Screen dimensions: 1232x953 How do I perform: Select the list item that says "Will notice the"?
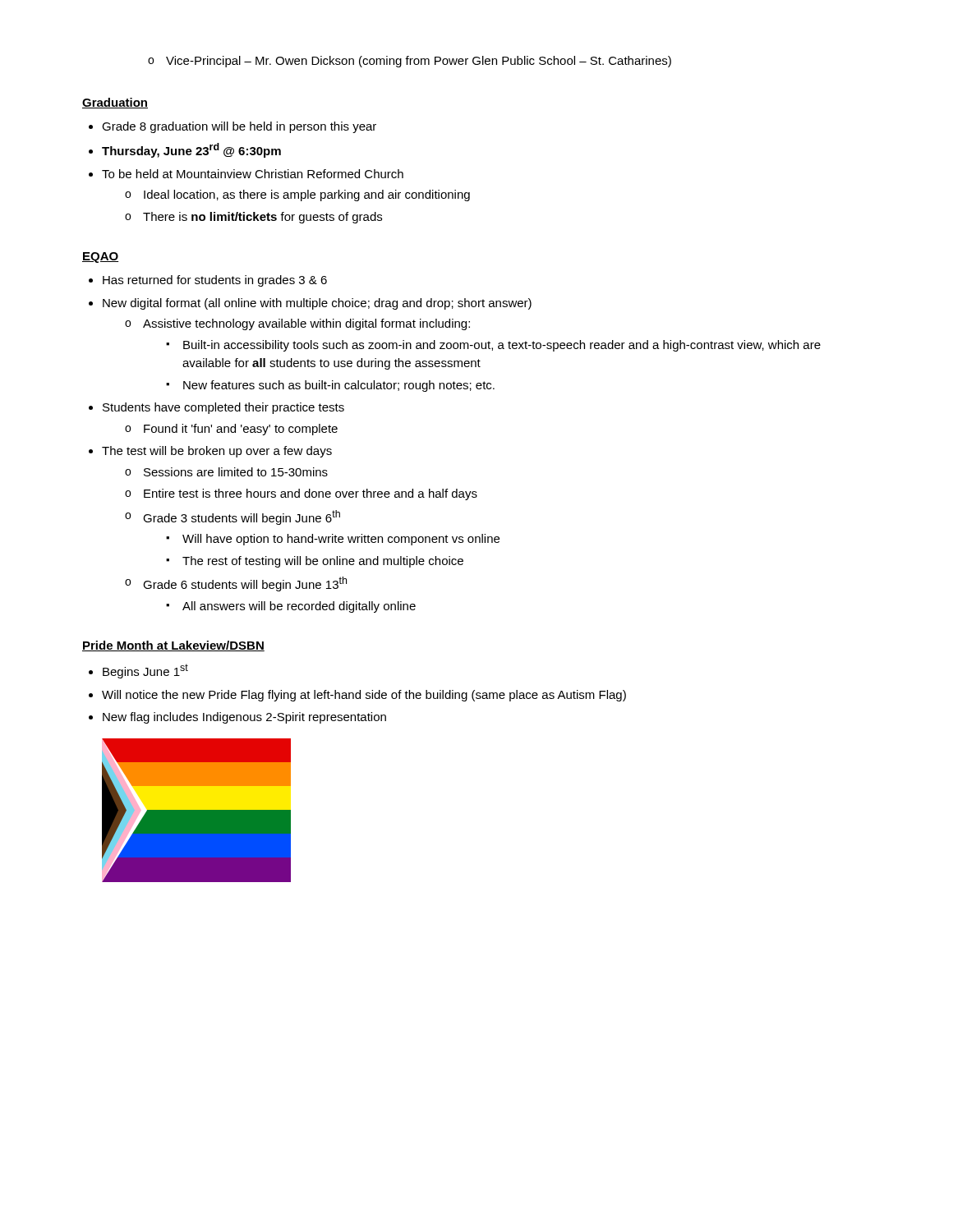click(x=486, y=695)
